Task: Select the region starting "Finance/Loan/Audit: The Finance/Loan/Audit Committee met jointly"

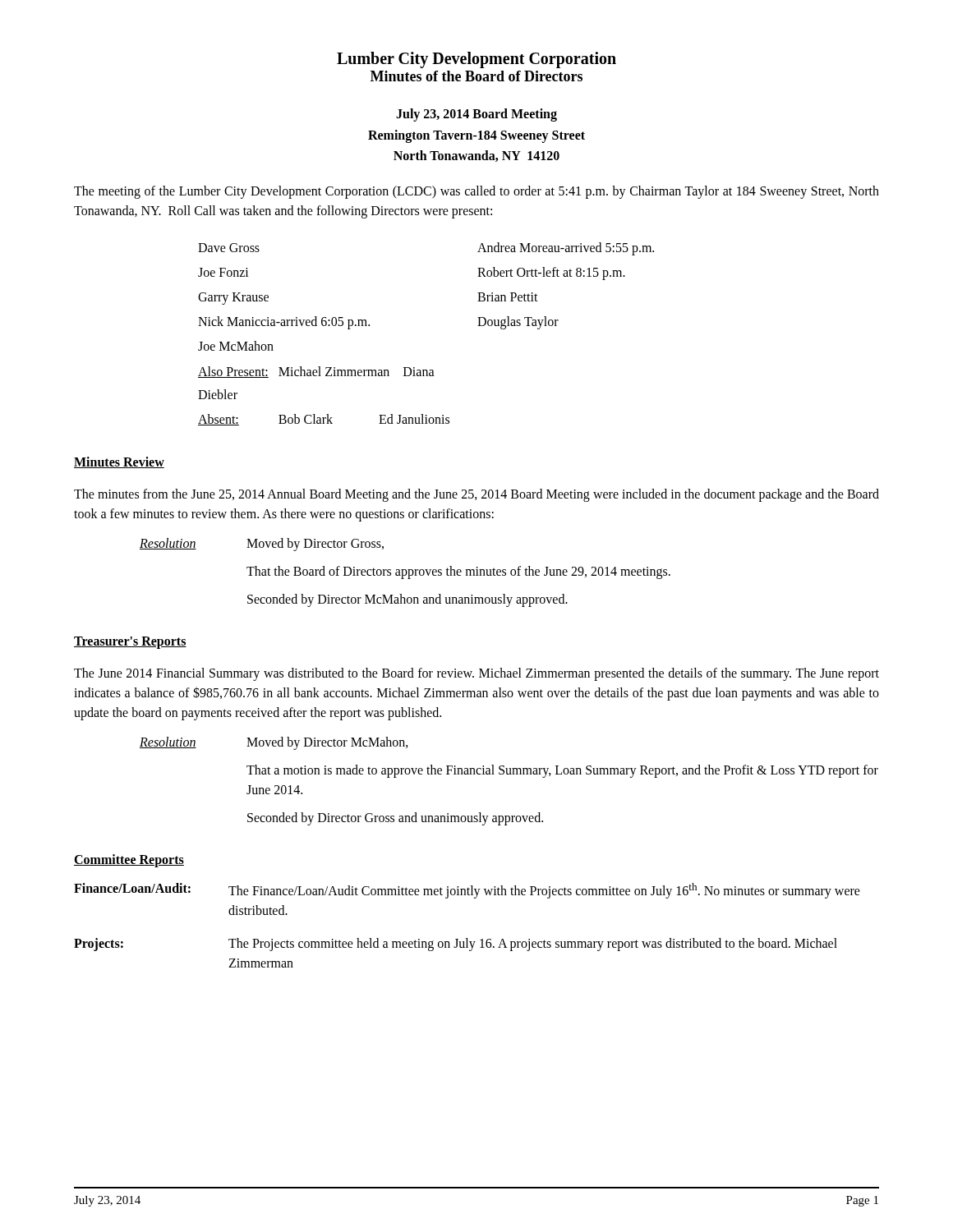Action: tap(467, 891)
